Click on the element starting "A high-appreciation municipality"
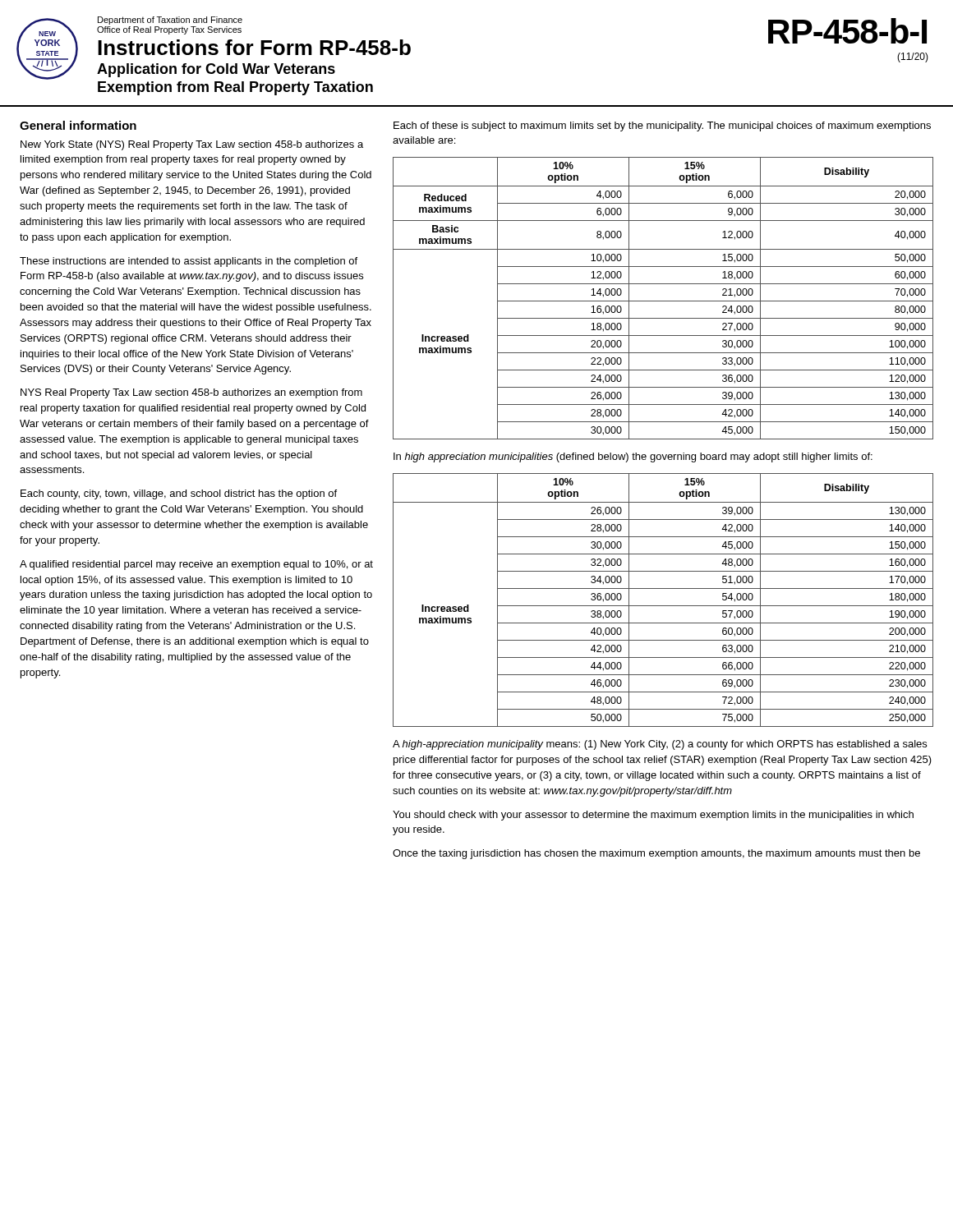The height and width of the screenshot is (1232, 953). pyautogui.click(x=662, y=767)
